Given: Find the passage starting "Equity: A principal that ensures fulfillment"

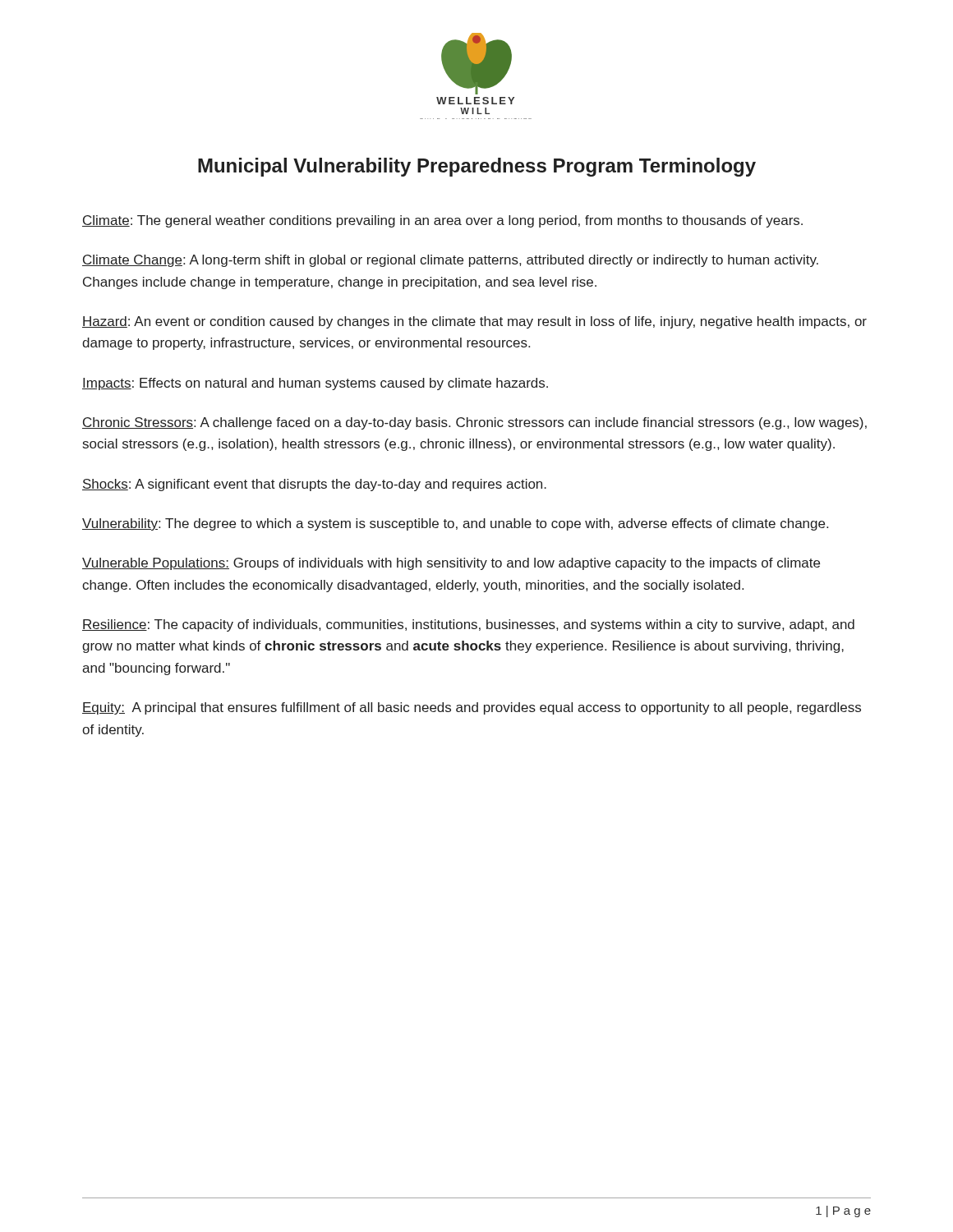Looking at the screenshot, I should pos(472,719).
